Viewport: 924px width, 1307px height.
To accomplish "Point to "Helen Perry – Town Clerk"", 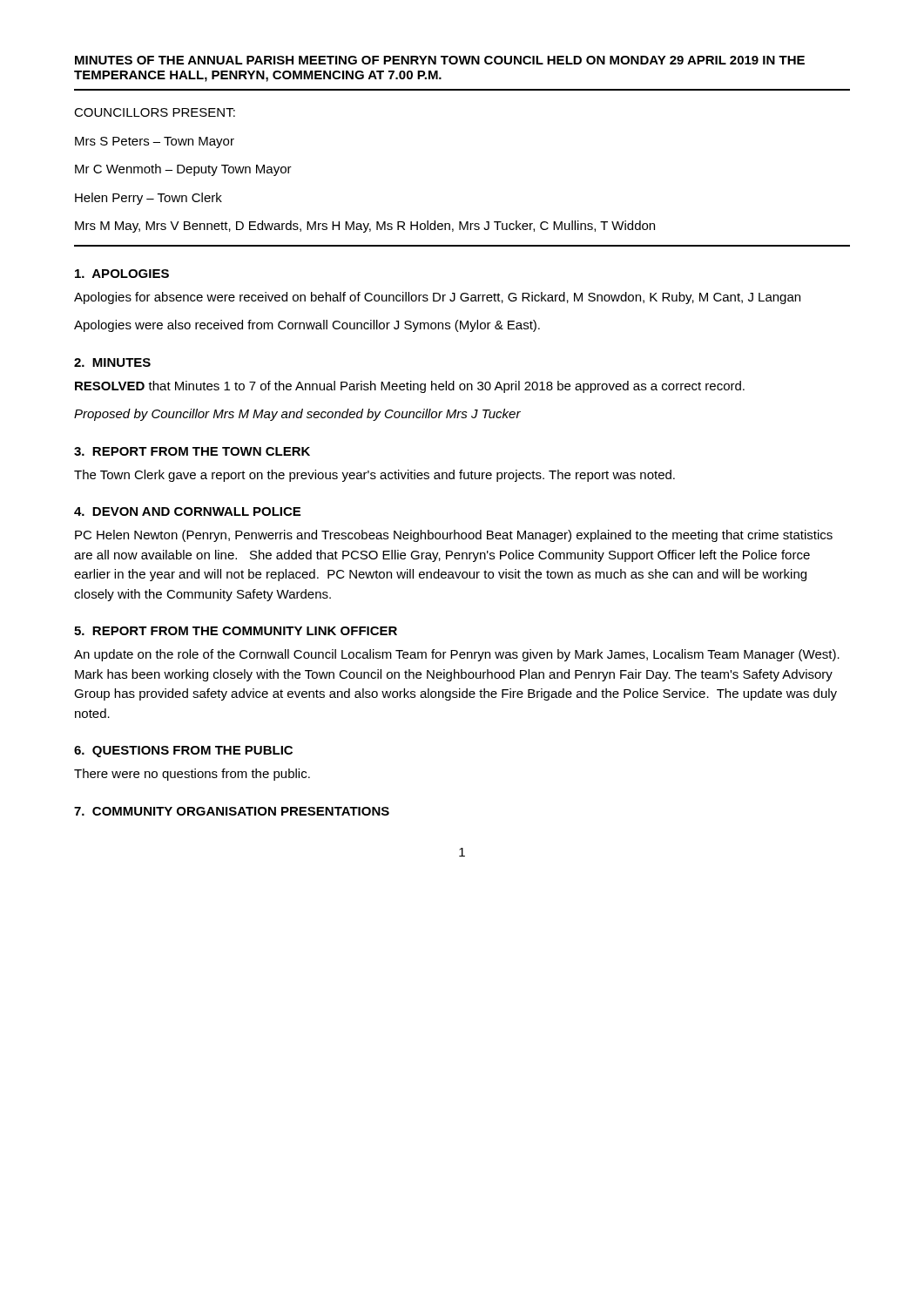I will 148,197.
